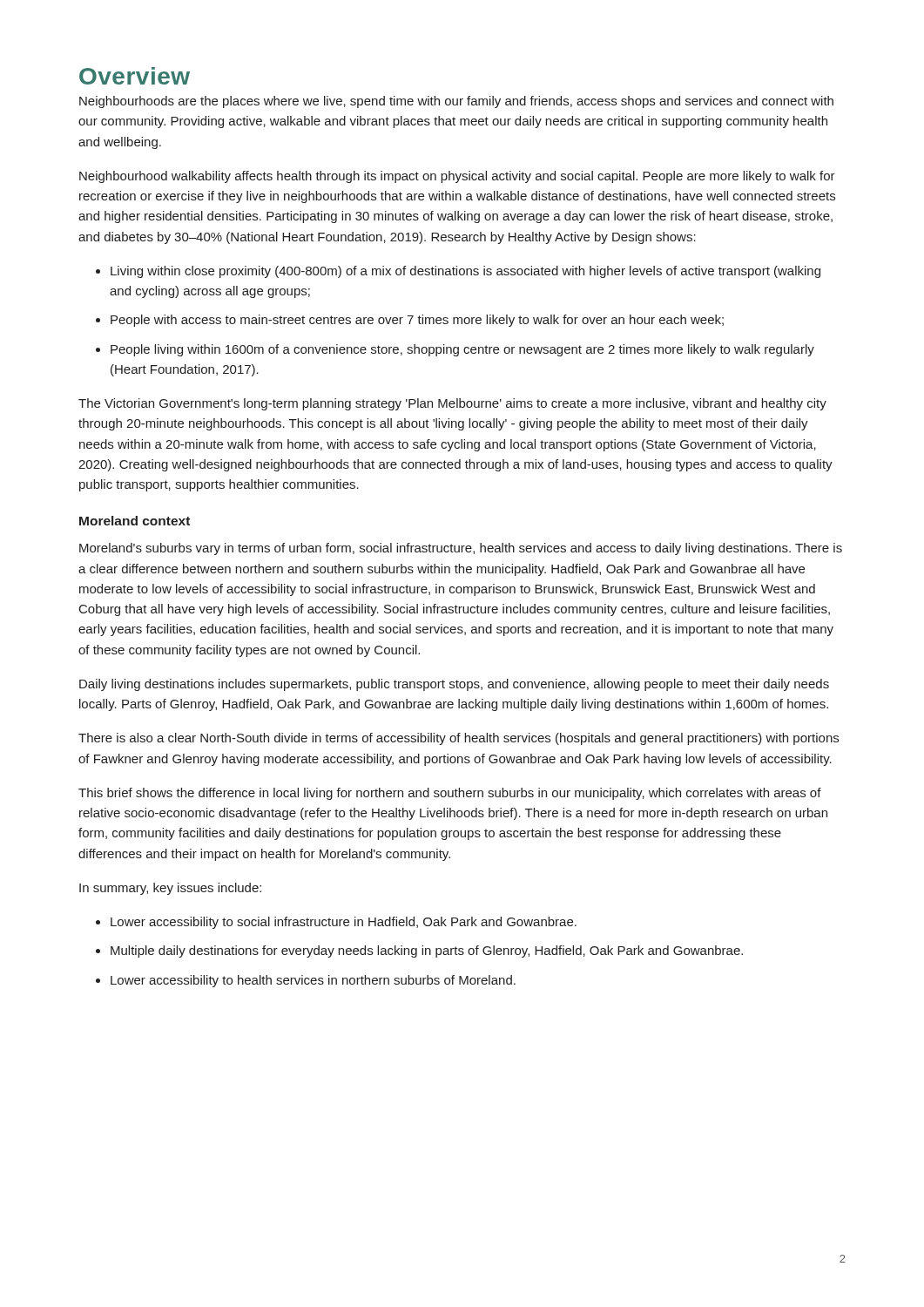Screen dimensions: 1307x924
Task: Select the text starting "Moreland context"
Action: 134,521
